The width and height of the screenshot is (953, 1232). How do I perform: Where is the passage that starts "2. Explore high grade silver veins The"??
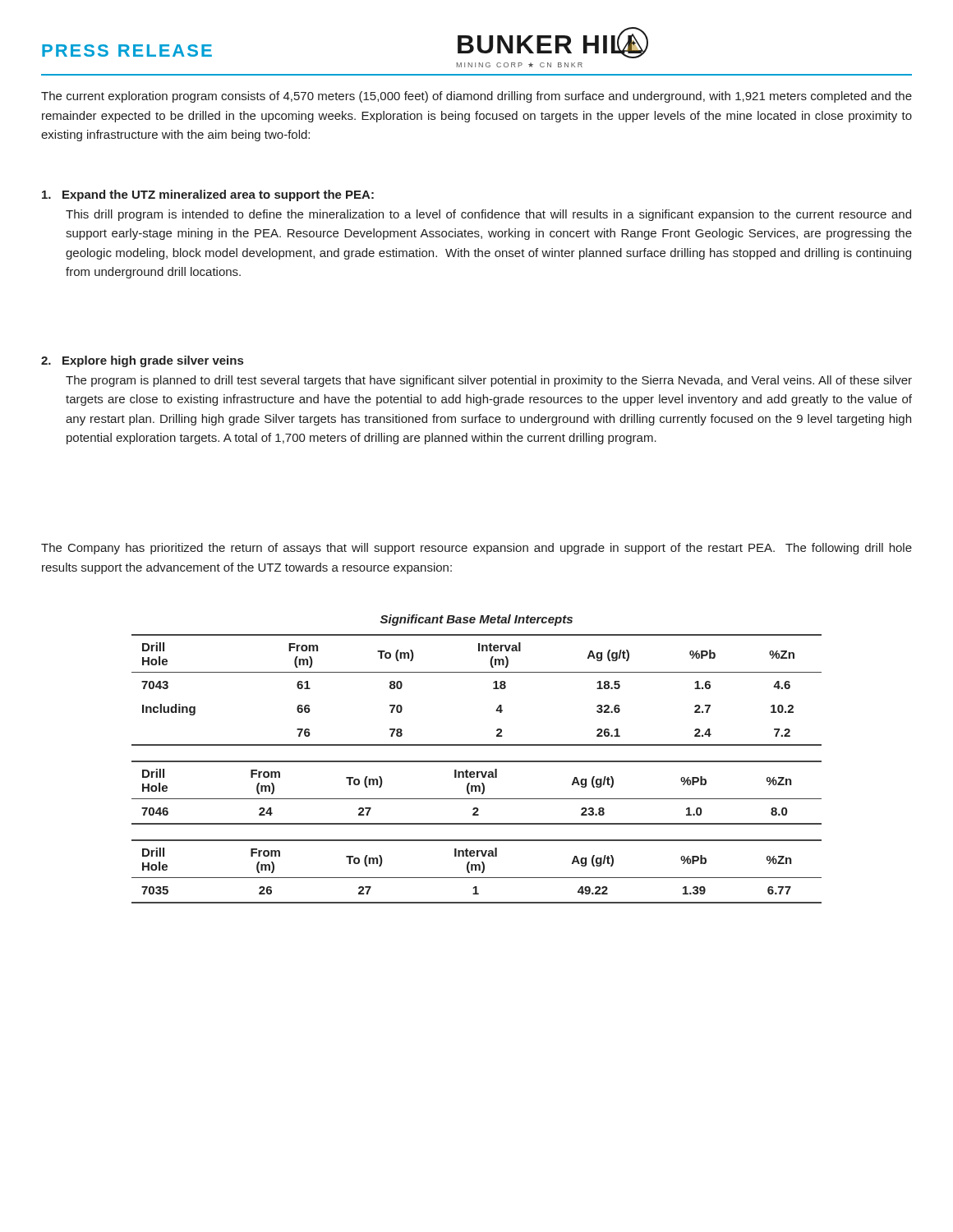pyautogui.click(x=476, y=400)
